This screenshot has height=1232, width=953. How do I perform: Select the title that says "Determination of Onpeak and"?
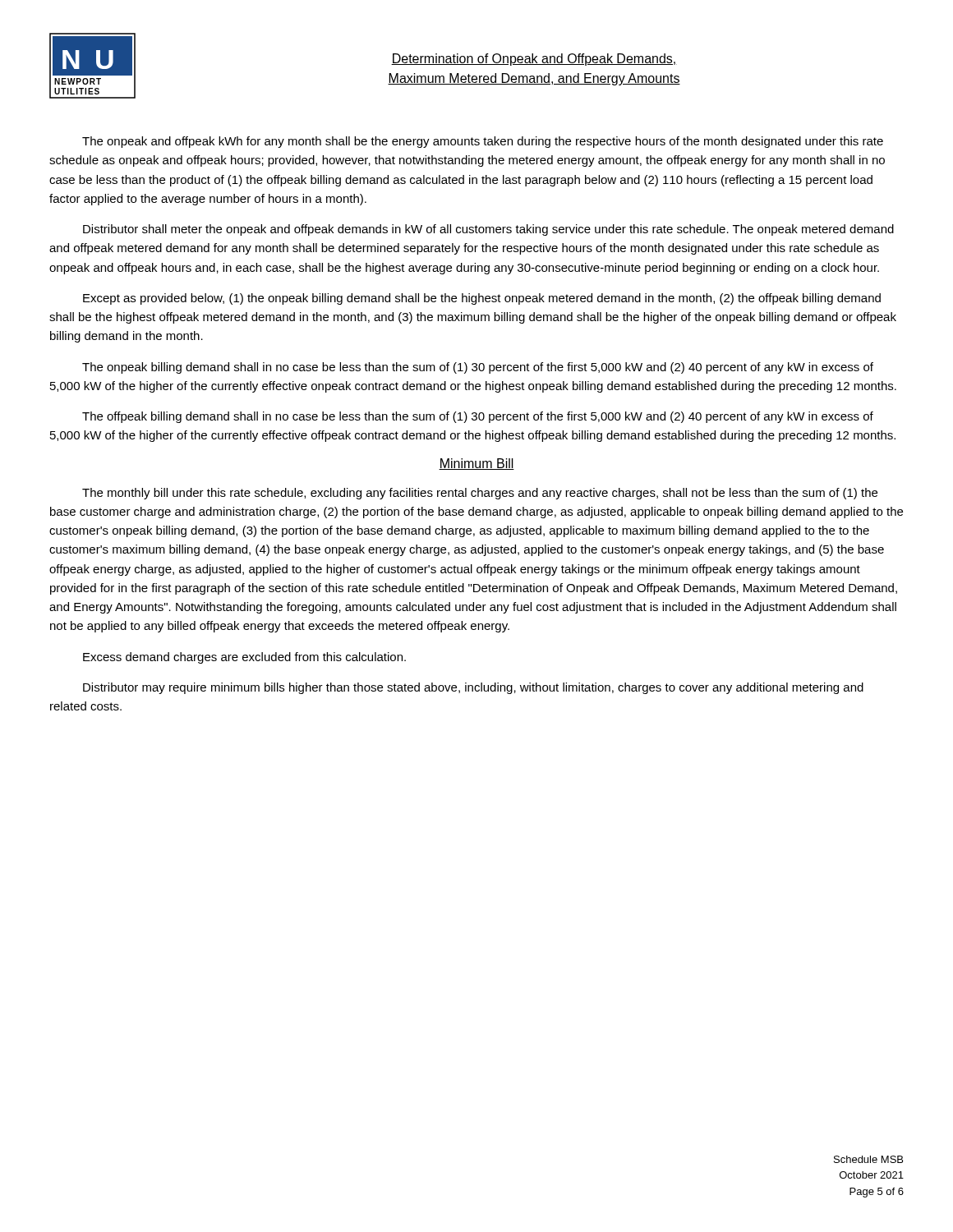pos(534,69)
